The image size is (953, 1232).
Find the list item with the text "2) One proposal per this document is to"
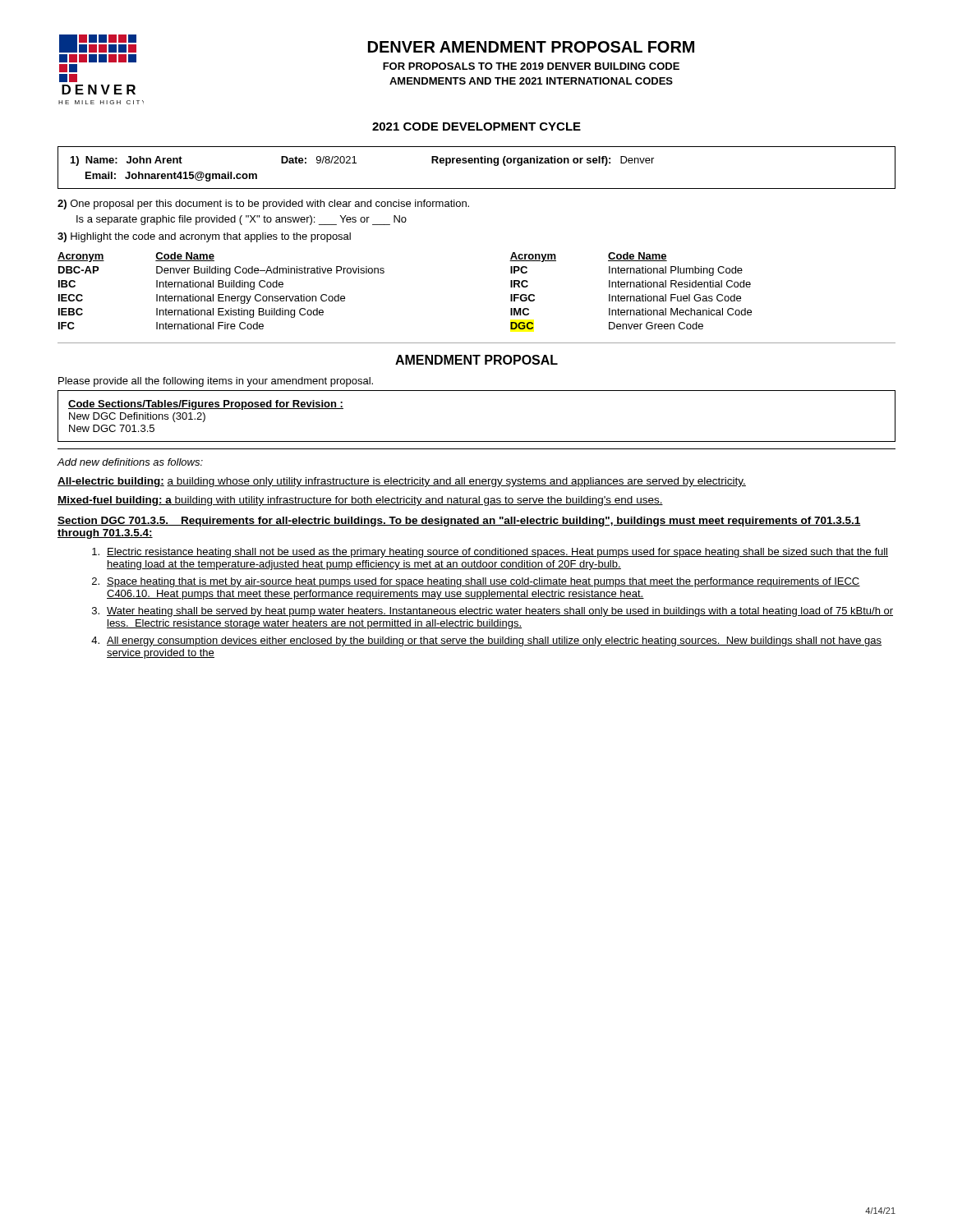click(264, 203)
